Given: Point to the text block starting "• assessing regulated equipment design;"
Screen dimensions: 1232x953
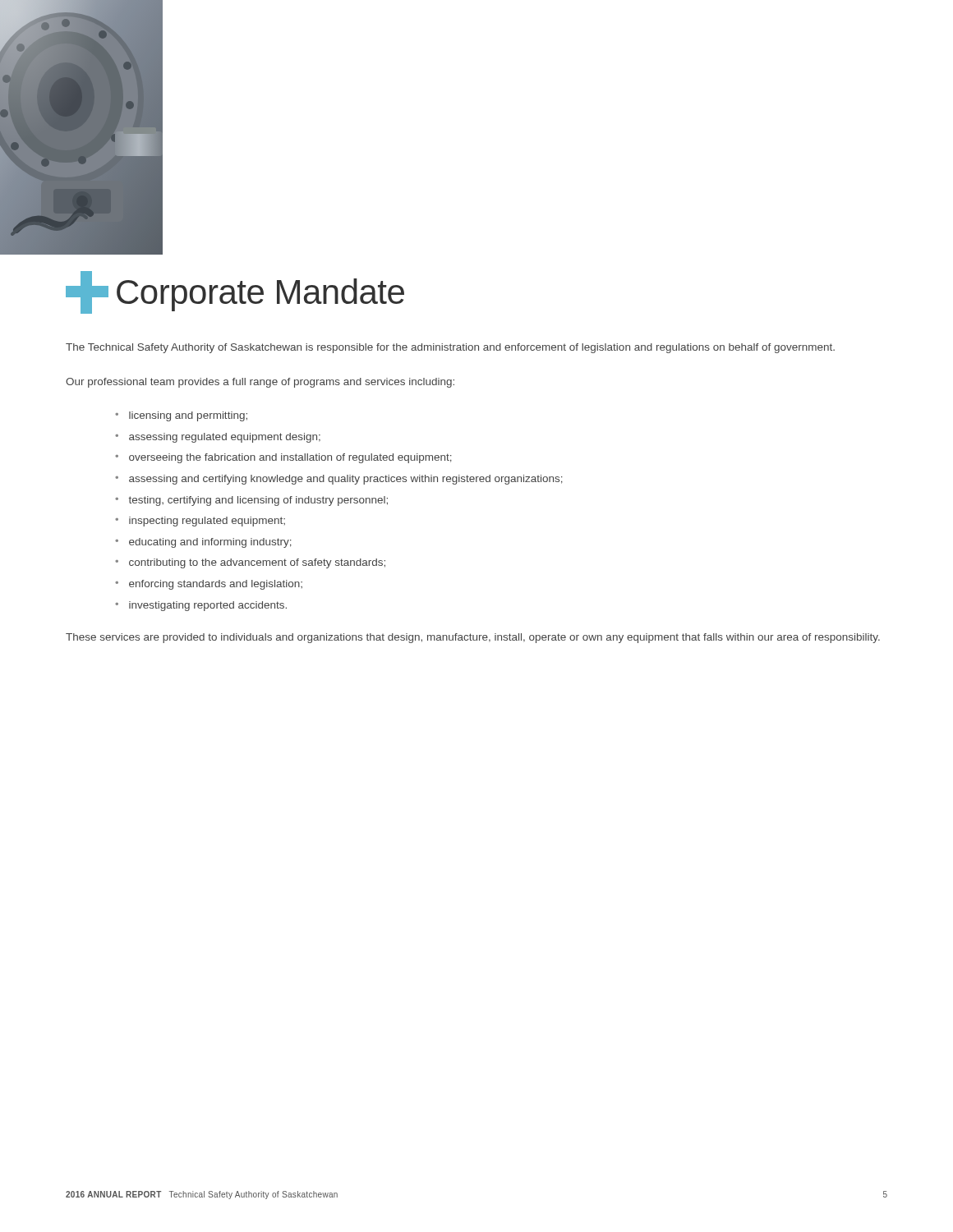Looking at the screenshot, I should point(218,437).
